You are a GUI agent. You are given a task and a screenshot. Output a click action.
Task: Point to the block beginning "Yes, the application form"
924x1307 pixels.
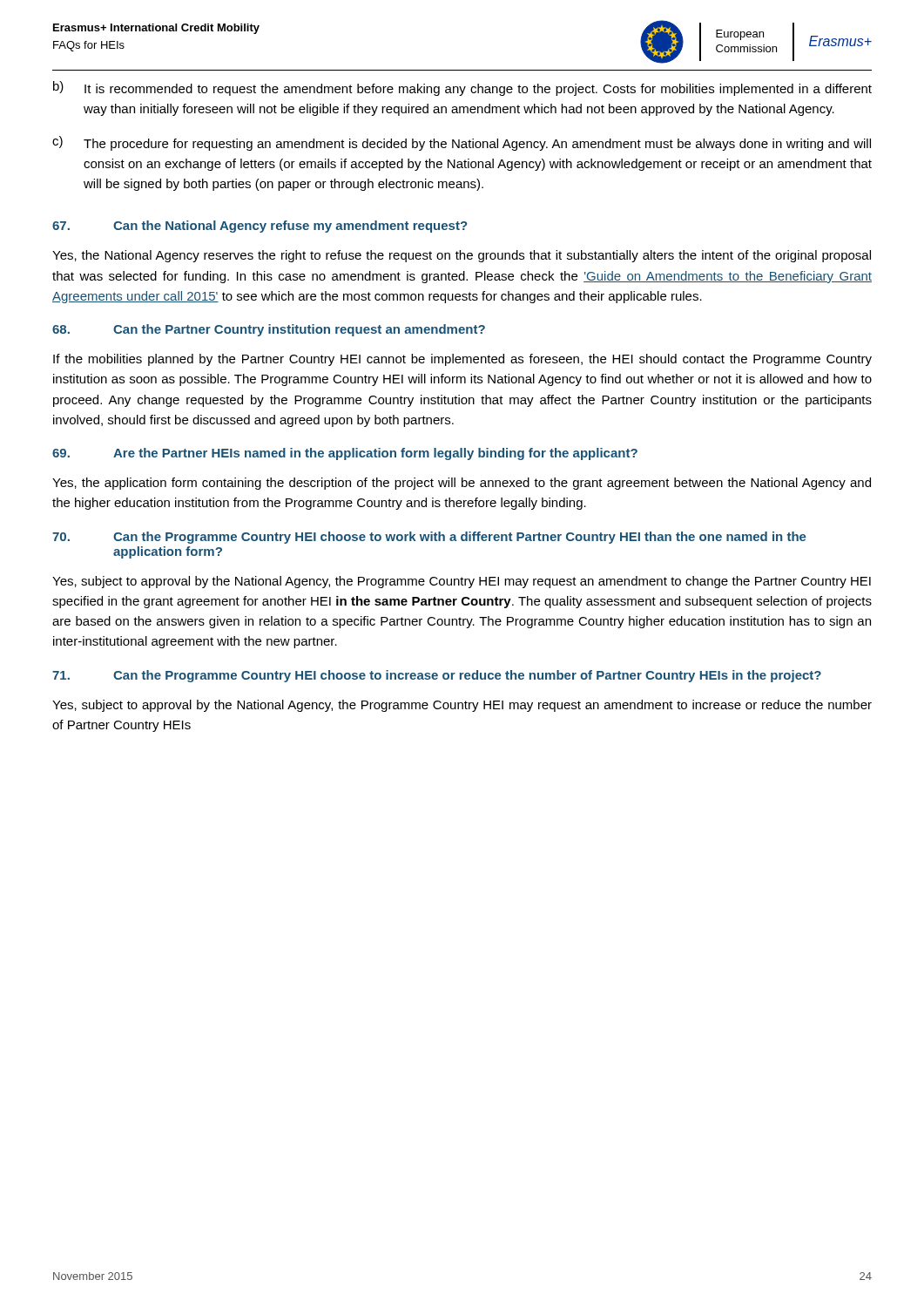(x=462, y=492)
